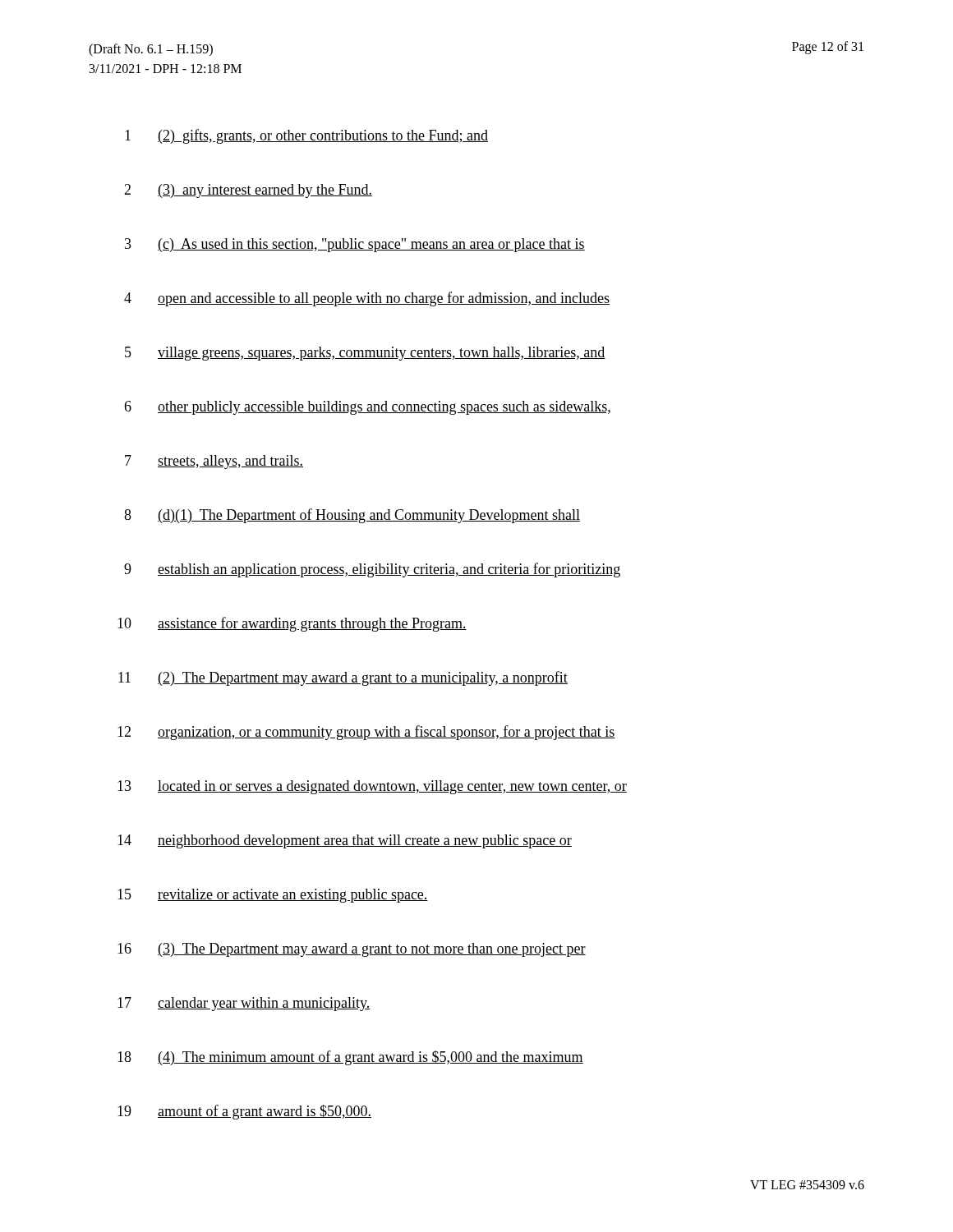Find the text that reads "17 calendar year within a municipality."
This screenshot has width=953, height=1232.
click(x=244, y=1004)
